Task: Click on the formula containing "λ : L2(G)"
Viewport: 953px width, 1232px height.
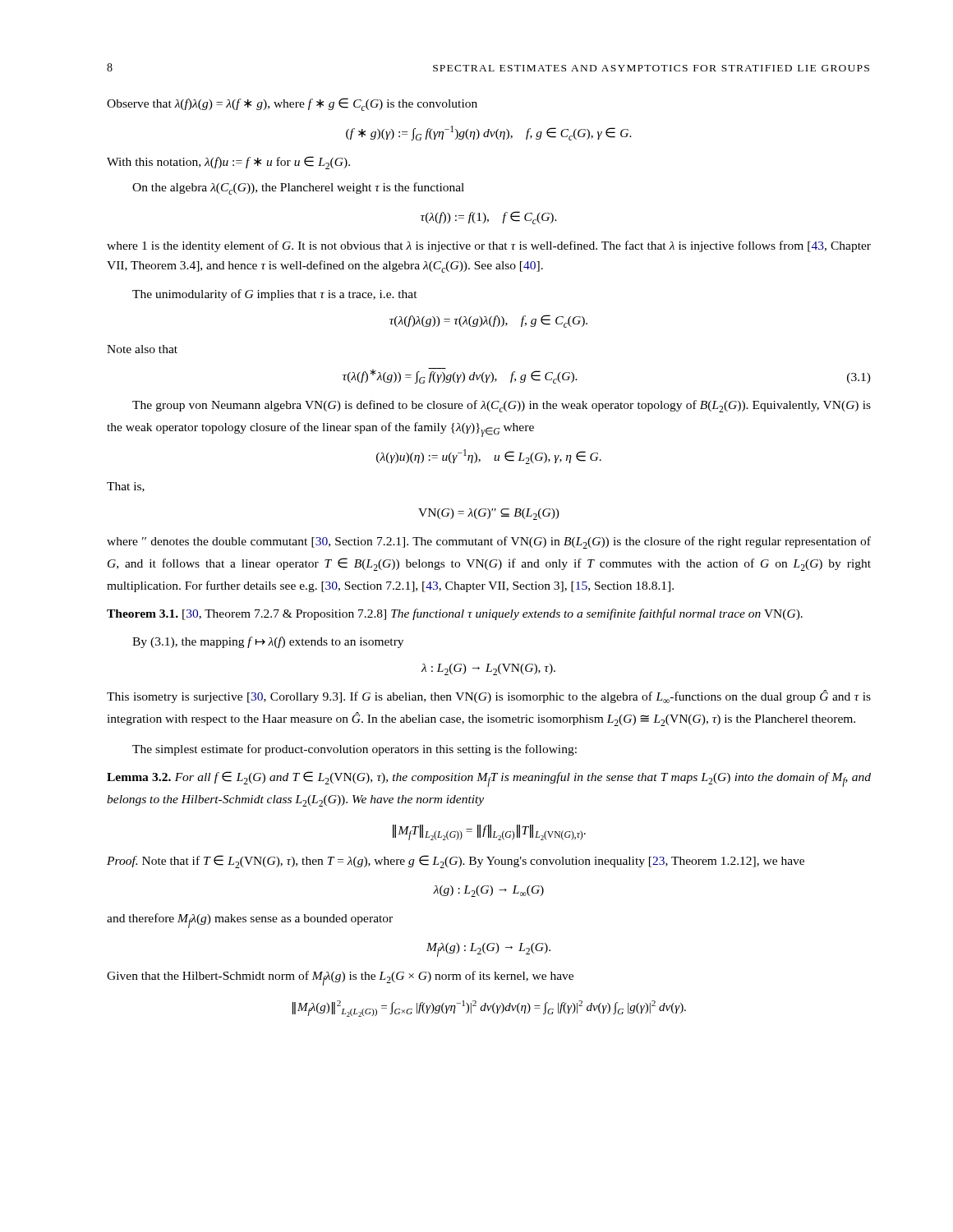Action: (489, 669)
